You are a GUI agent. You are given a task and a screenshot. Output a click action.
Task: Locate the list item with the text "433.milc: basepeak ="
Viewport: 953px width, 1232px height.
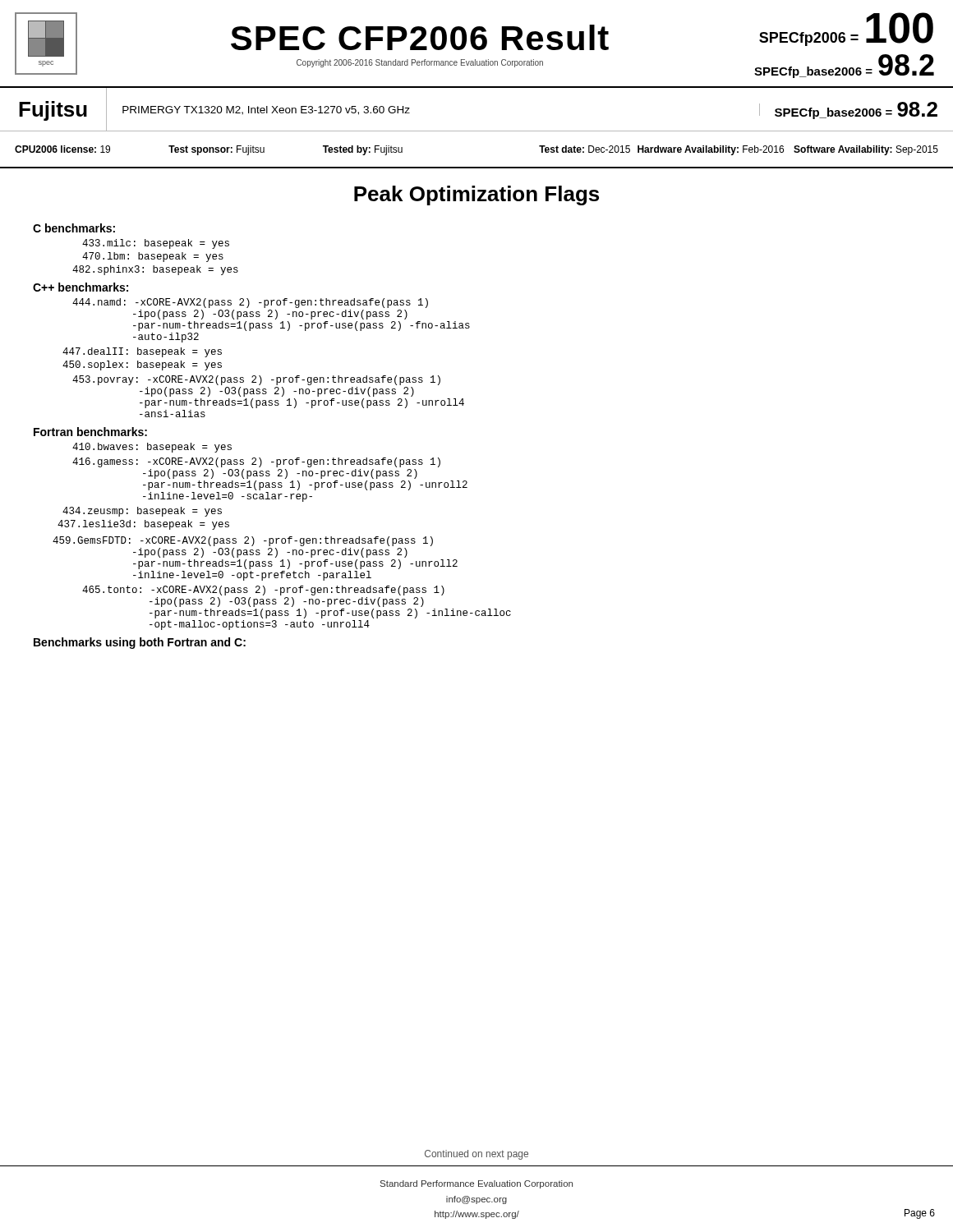[156, 244]
